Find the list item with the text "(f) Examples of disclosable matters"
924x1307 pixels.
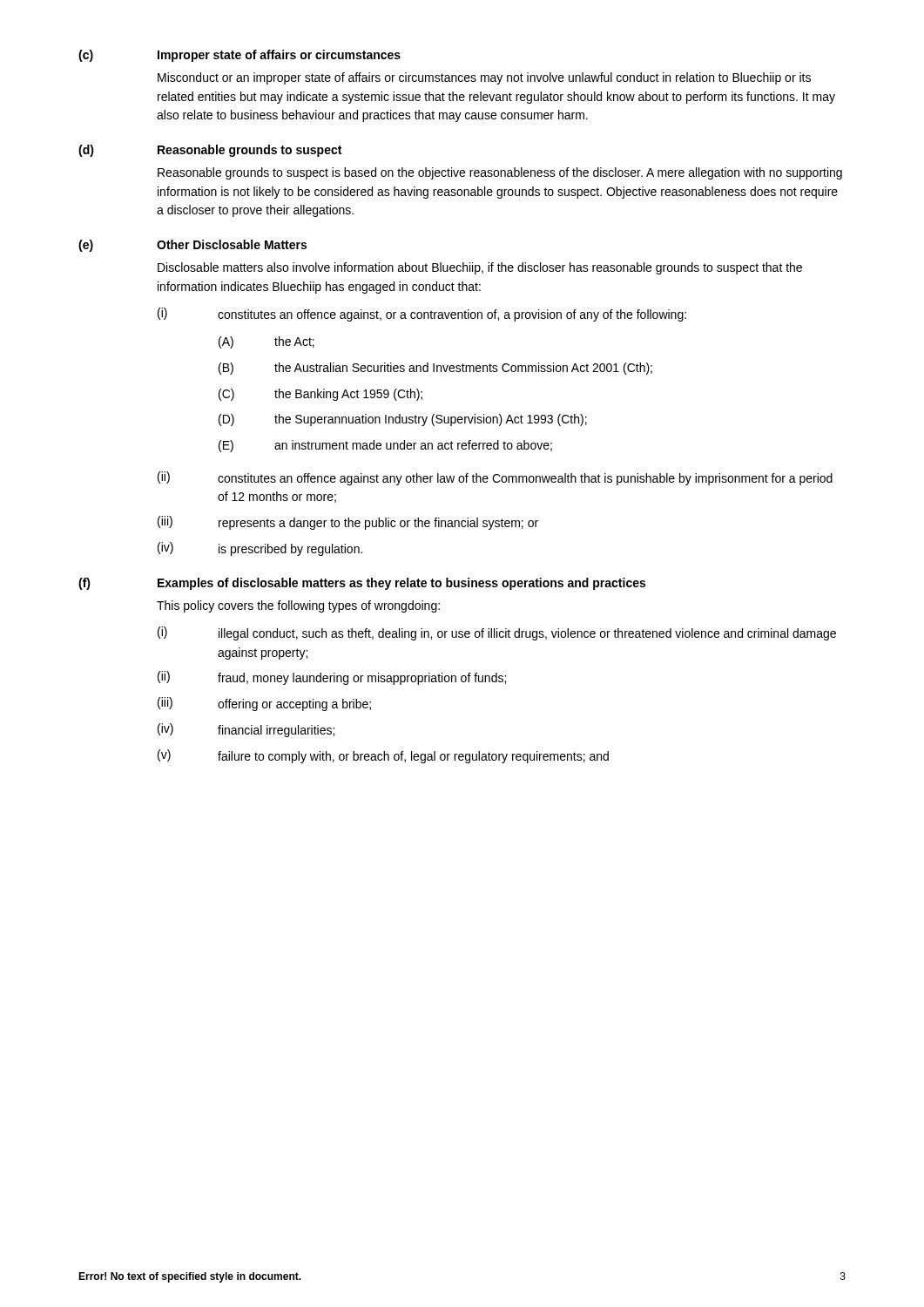462,675
